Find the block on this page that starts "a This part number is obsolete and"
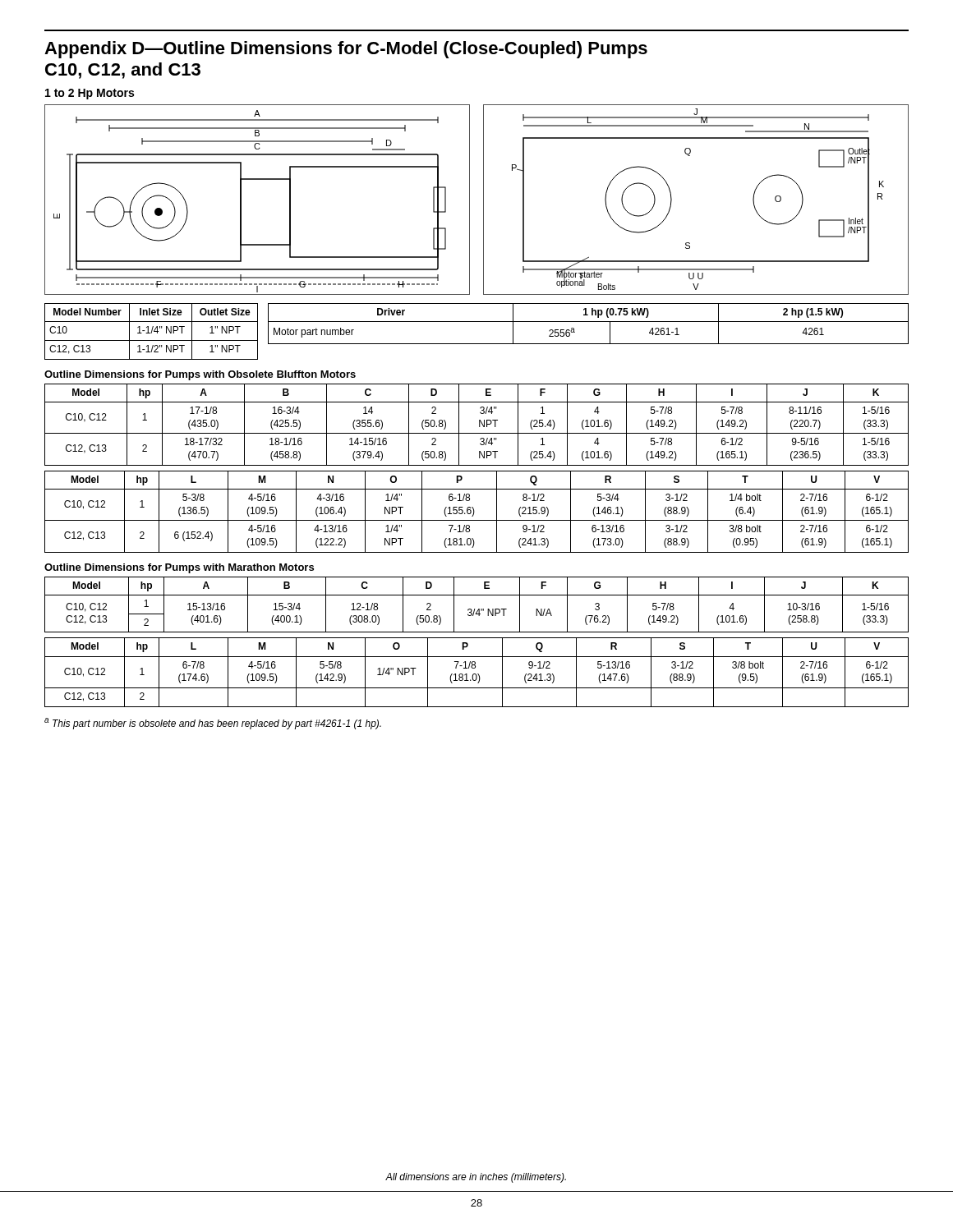The image size is (953, 1232). tap(213, 722)
